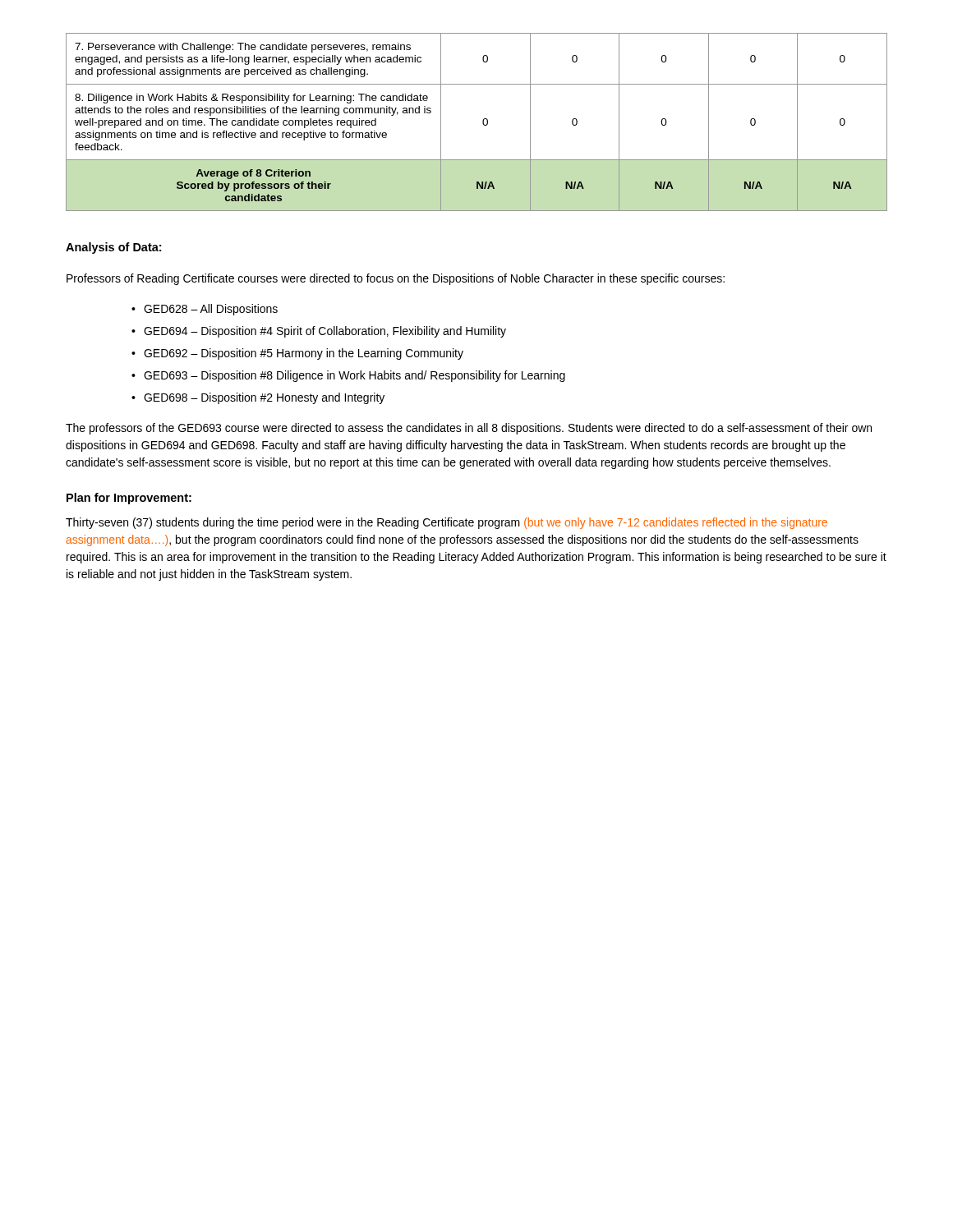The width and height of the screenshot is (953, 1232).
Task: Find the passage starting "GED692 – Disposition #5 Harmony in"
Action: point(304,353)
